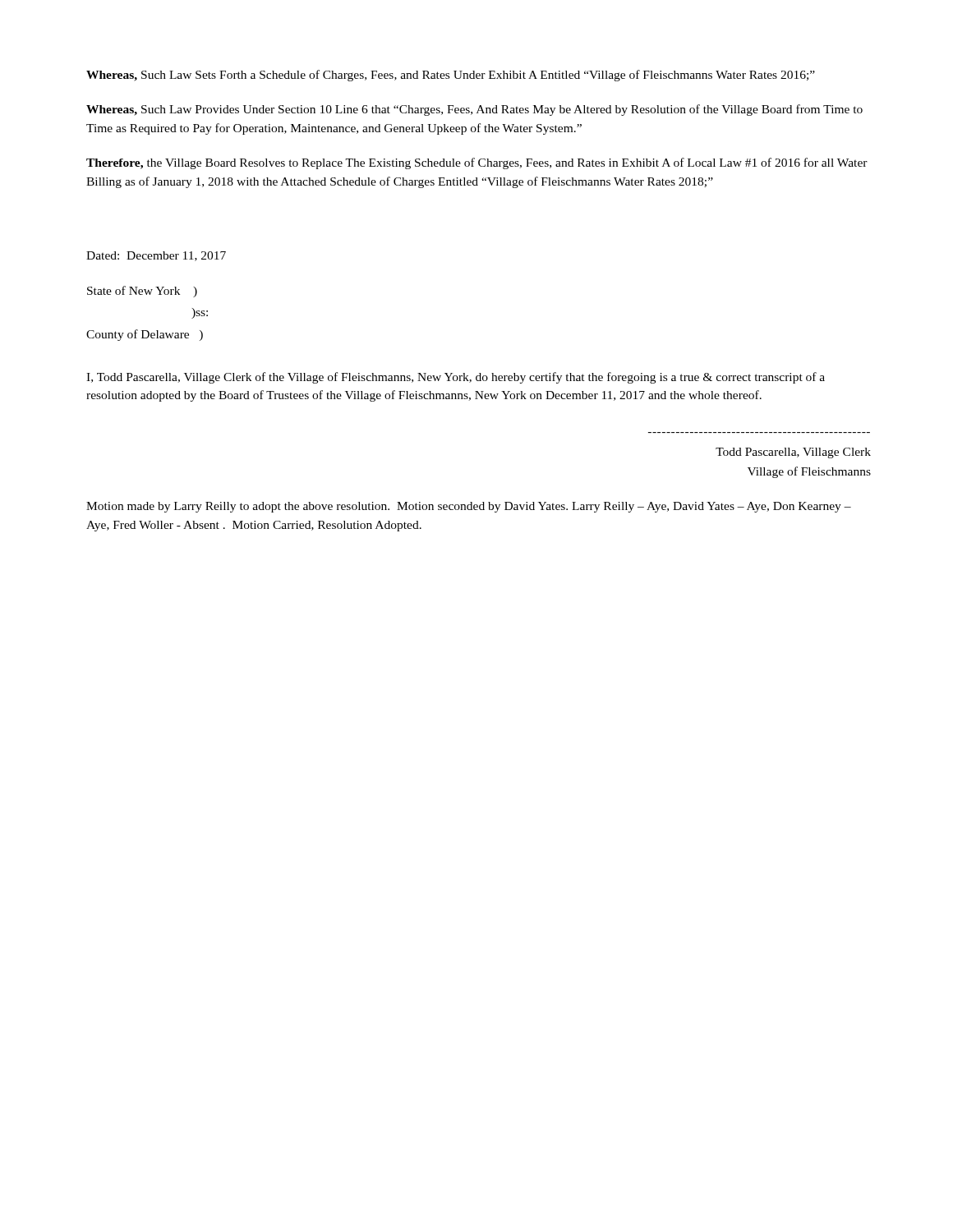Point to the block beginning "Whereas, Such Law Sets Forth a Schedule of"
This screenshot has height=1232, width=953.
(451, 74)
